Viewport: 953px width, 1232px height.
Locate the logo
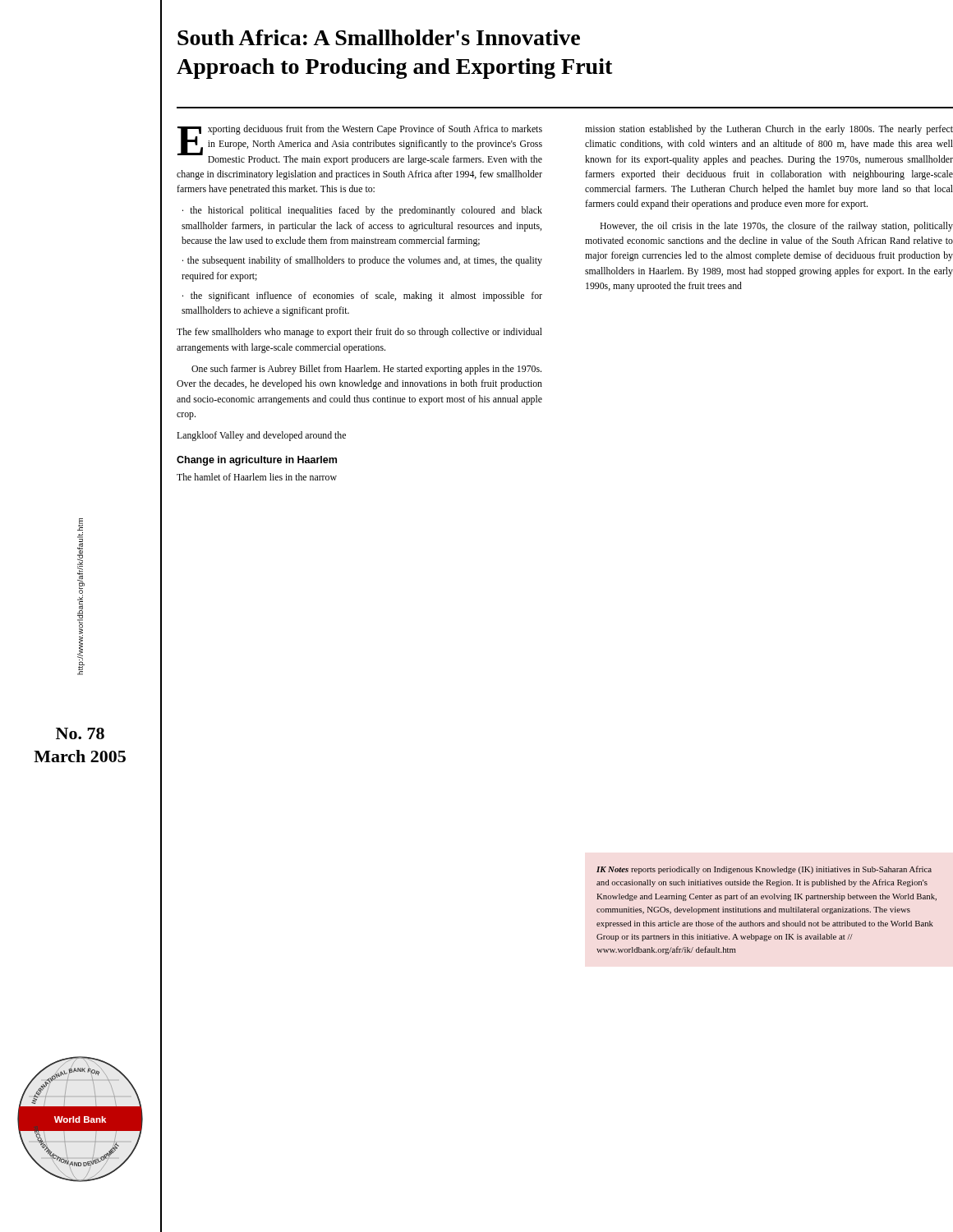point(80,1119)
